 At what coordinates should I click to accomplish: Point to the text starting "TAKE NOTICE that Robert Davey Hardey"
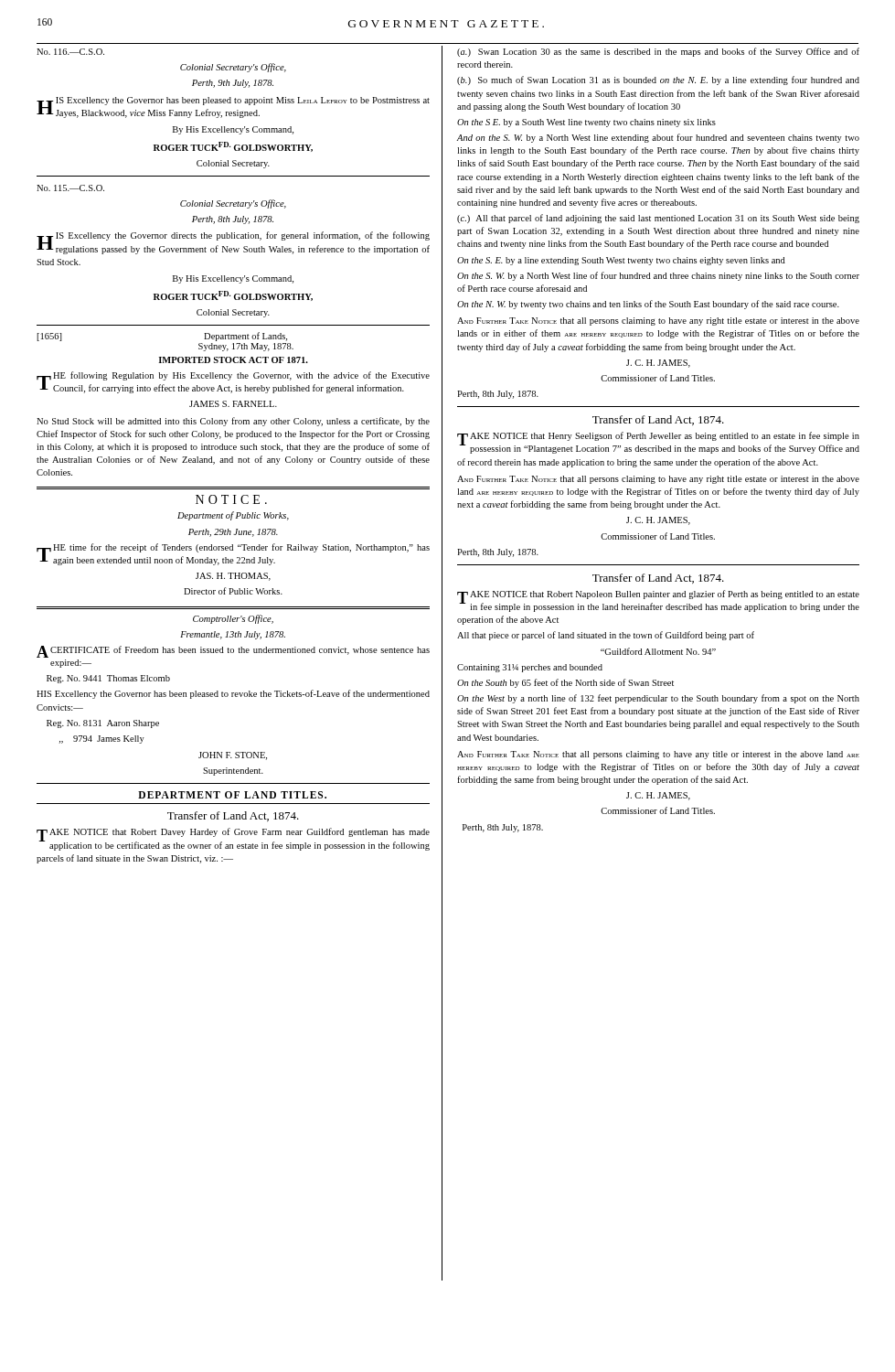pyautogui.click(x=233, y=846)
